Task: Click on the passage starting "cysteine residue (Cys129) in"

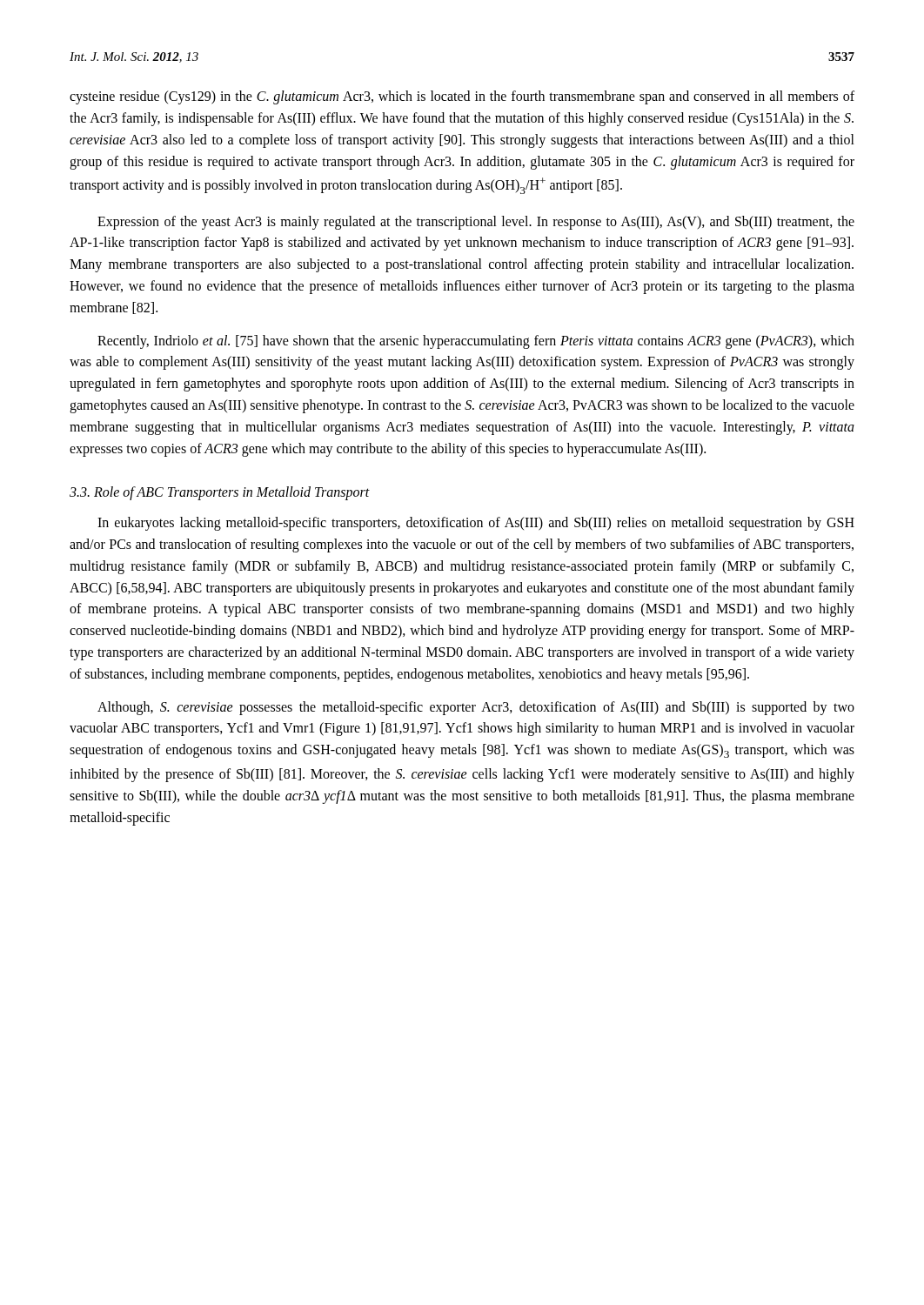Action: tap(462, 143)
